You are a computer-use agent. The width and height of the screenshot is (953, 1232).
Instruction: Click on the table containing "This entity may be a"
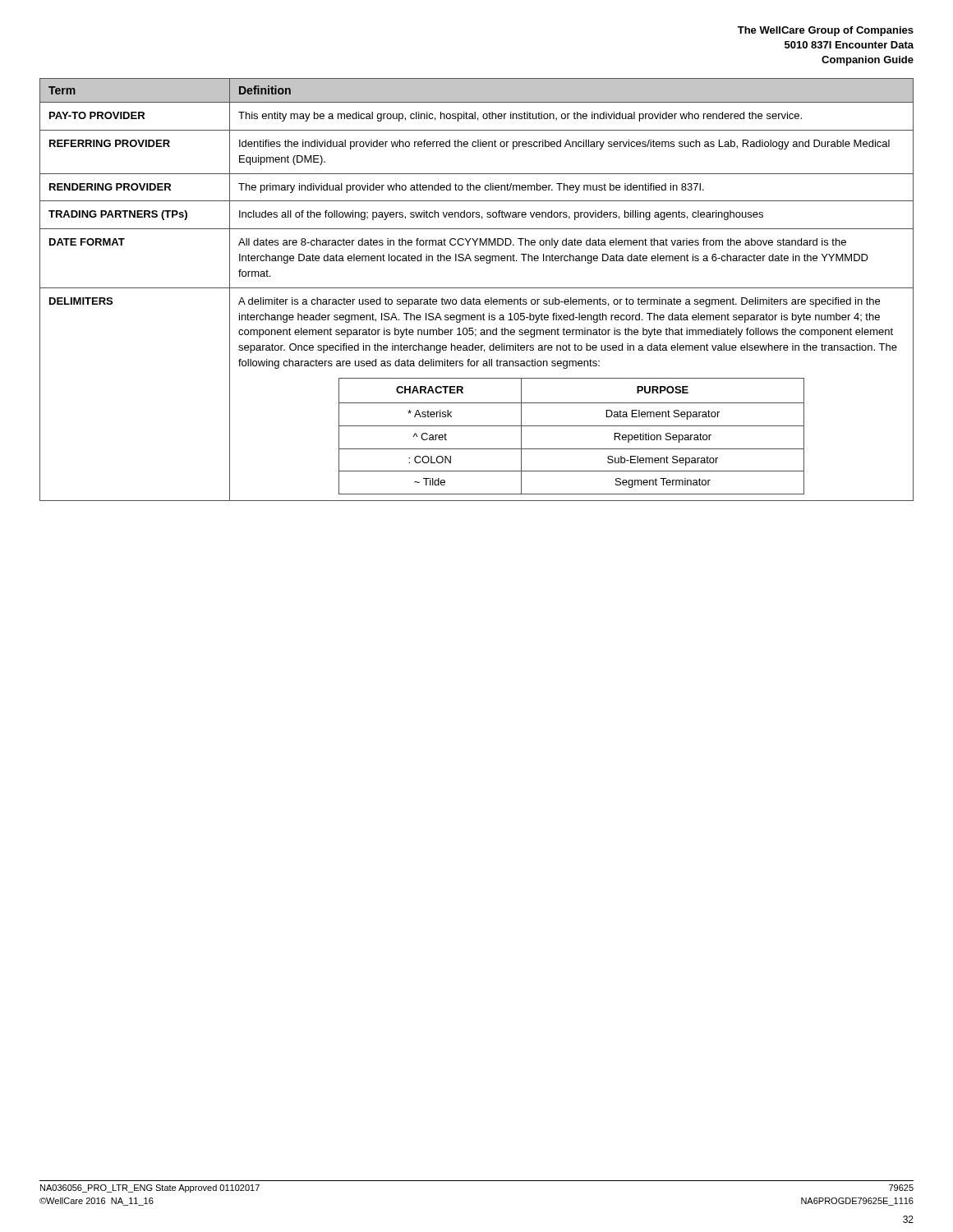click(476, 290)
